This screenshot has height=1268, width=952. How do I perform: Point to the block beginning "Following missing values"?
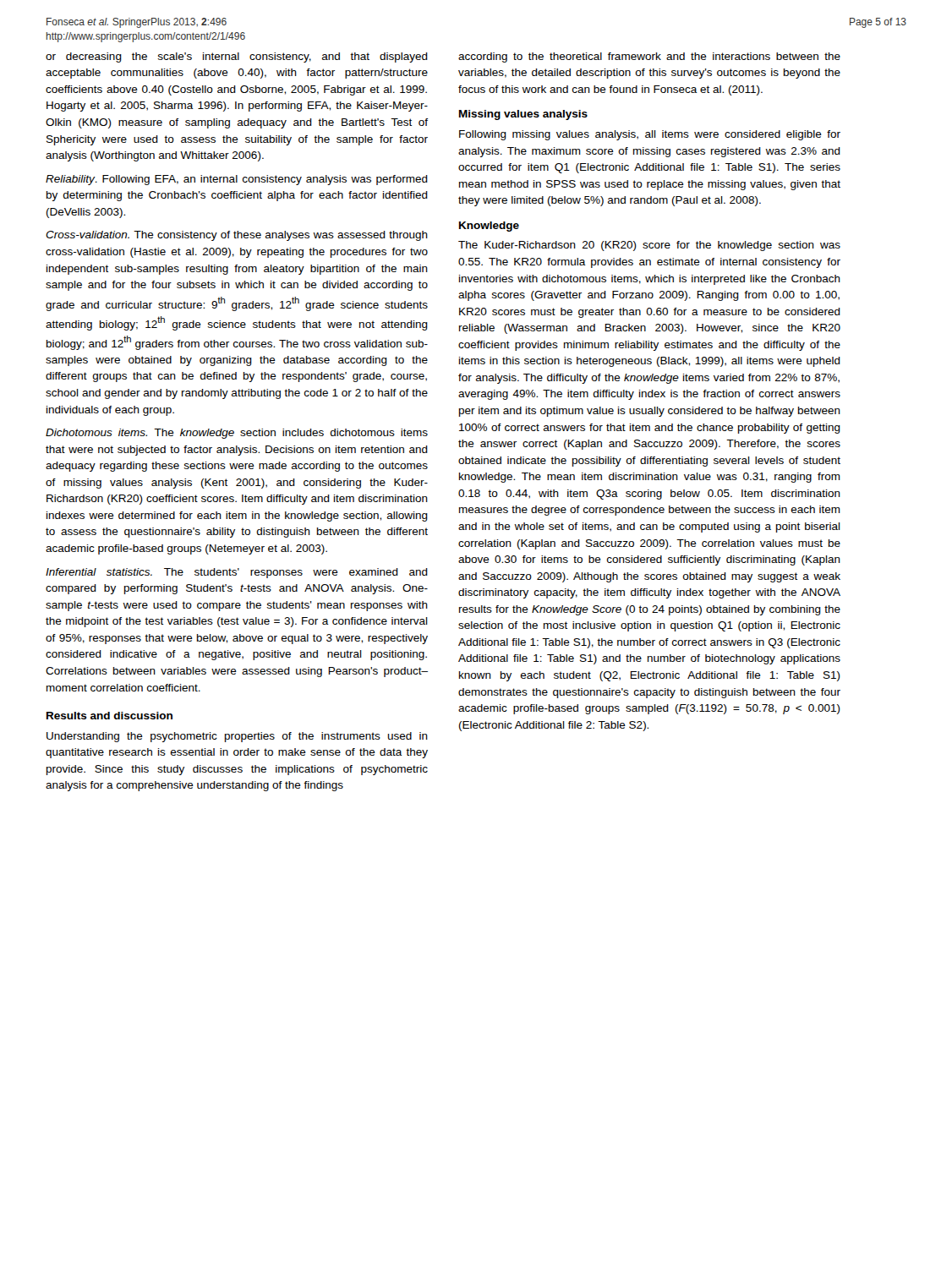pyautogui.click(x=649, y=167)
